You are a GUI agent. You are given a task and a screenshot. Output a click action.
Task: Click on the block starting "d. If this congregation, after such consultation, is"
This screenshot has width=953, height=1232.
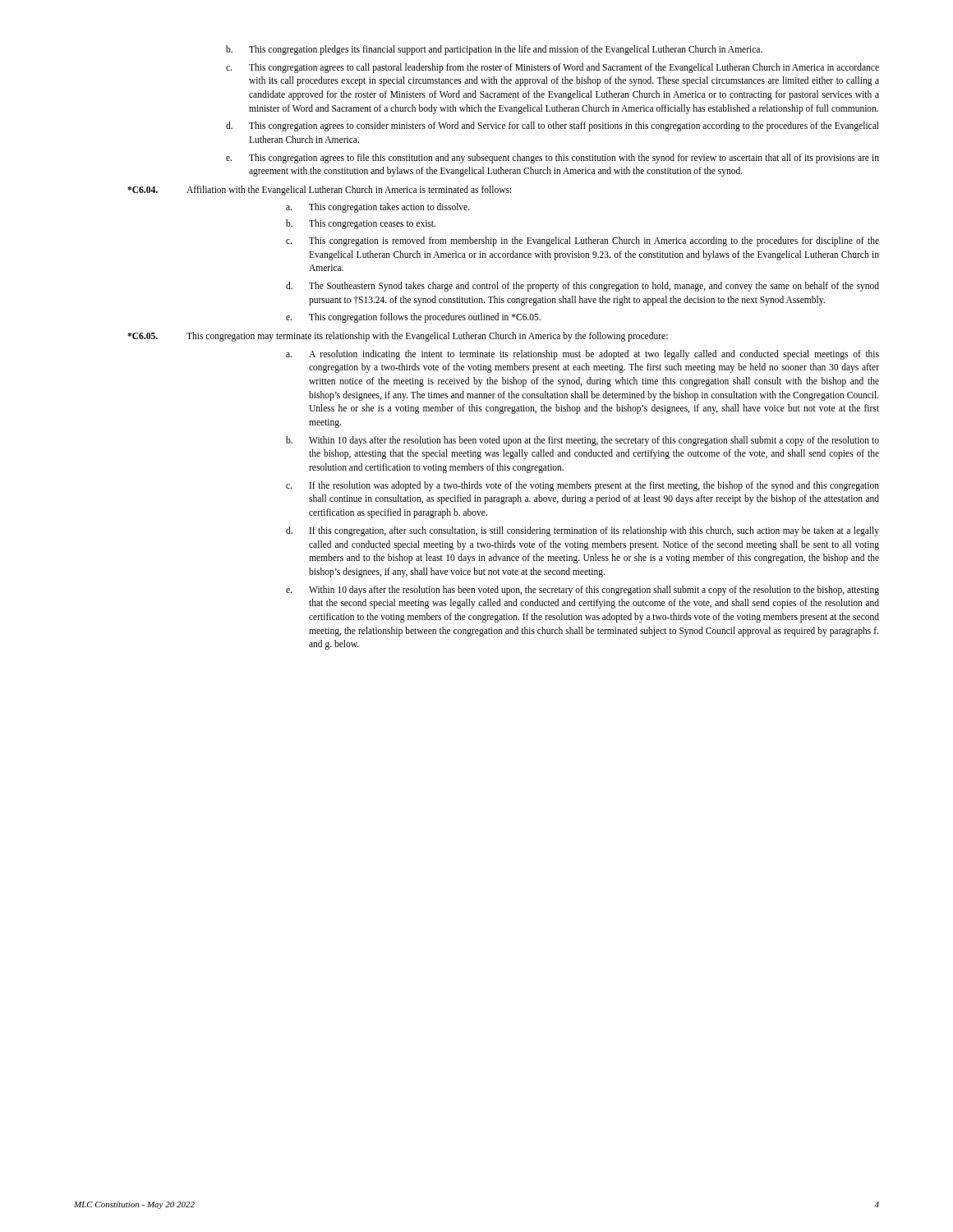[582, 551]
